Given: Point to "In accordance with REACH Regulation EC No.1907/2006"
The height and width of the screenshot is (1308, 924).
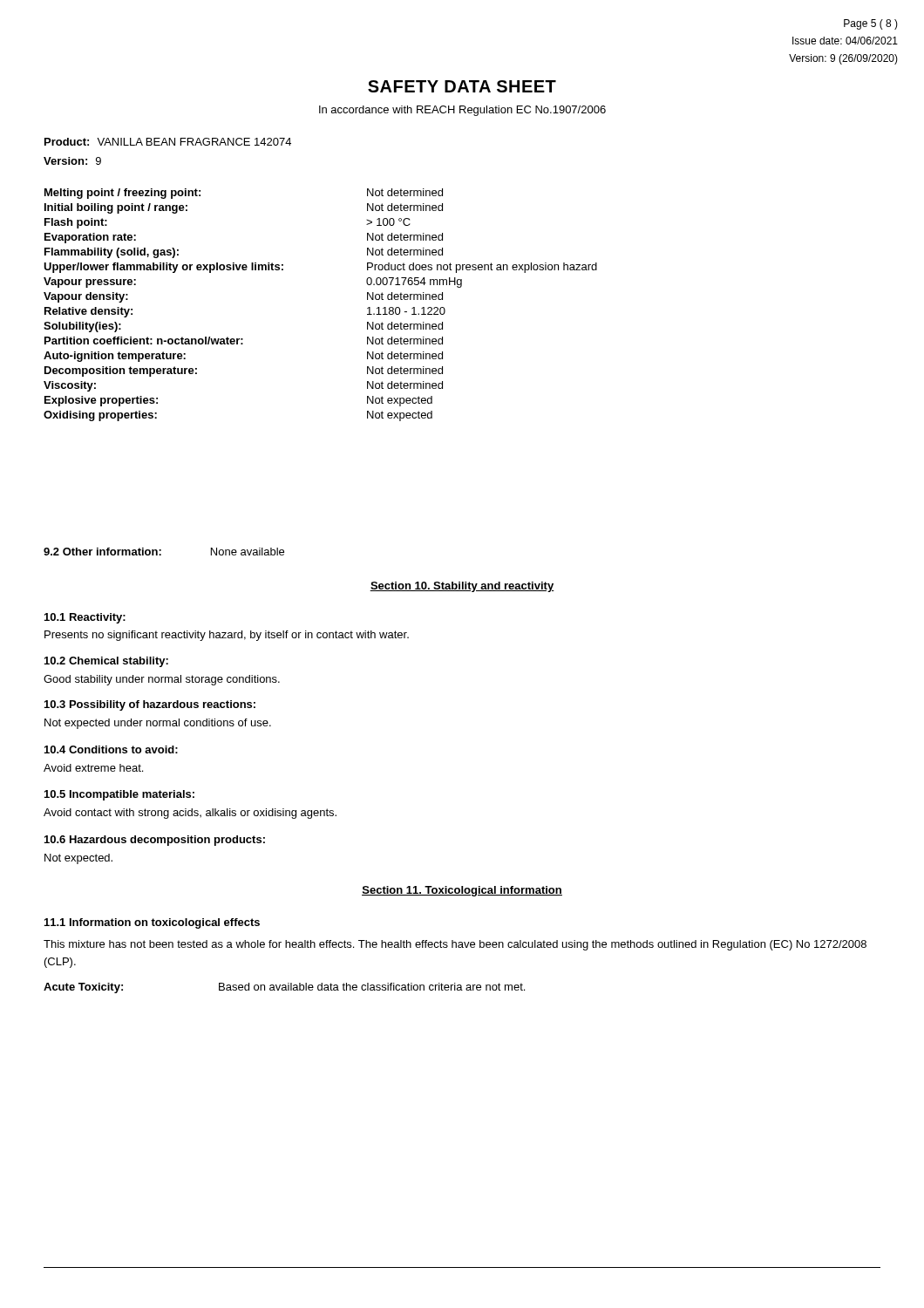Looking at the screenshot, I should (x=462, y=109).
